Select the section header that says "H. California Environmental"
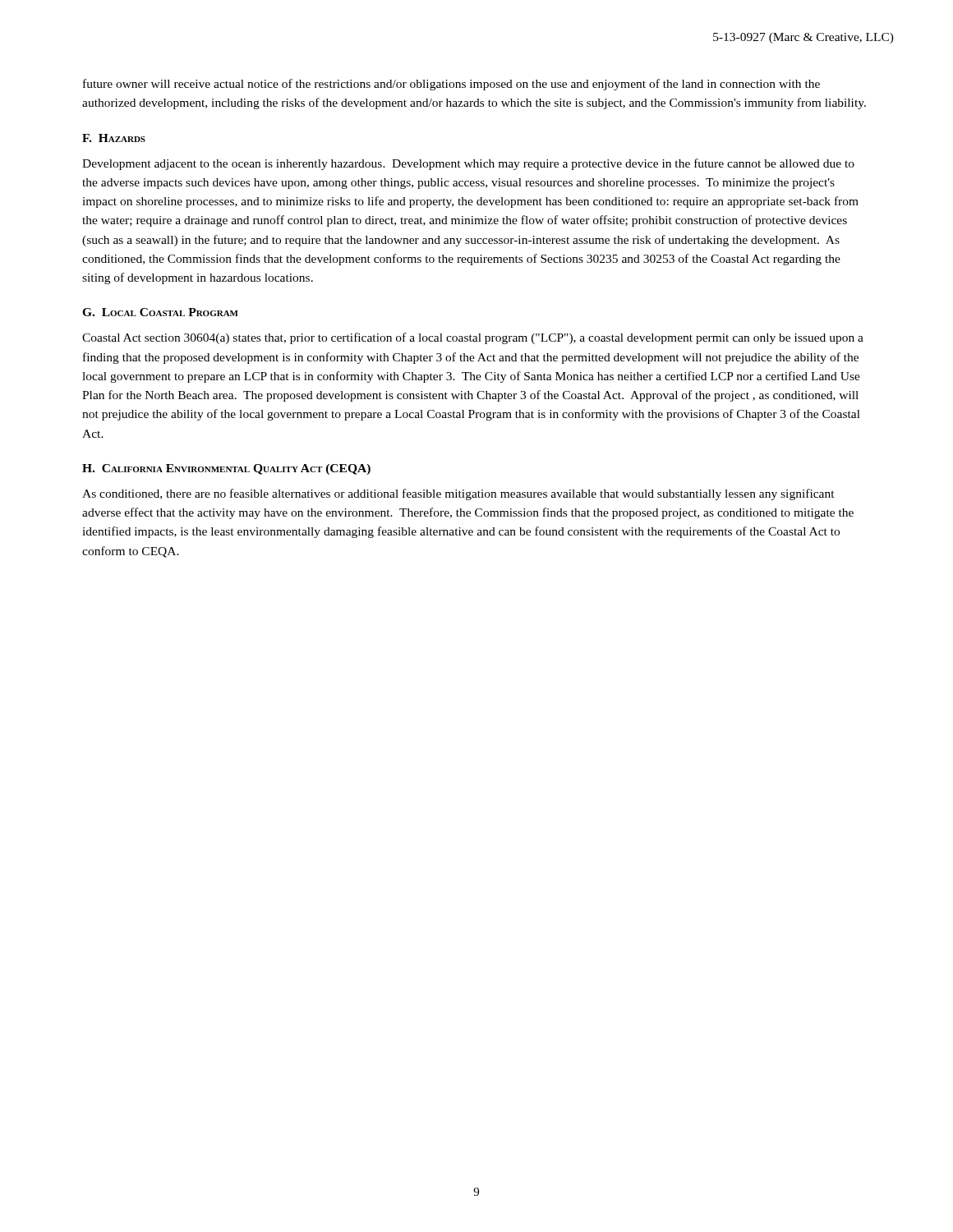Screen dimensions: 1232x953 click(x=226, y=468)
